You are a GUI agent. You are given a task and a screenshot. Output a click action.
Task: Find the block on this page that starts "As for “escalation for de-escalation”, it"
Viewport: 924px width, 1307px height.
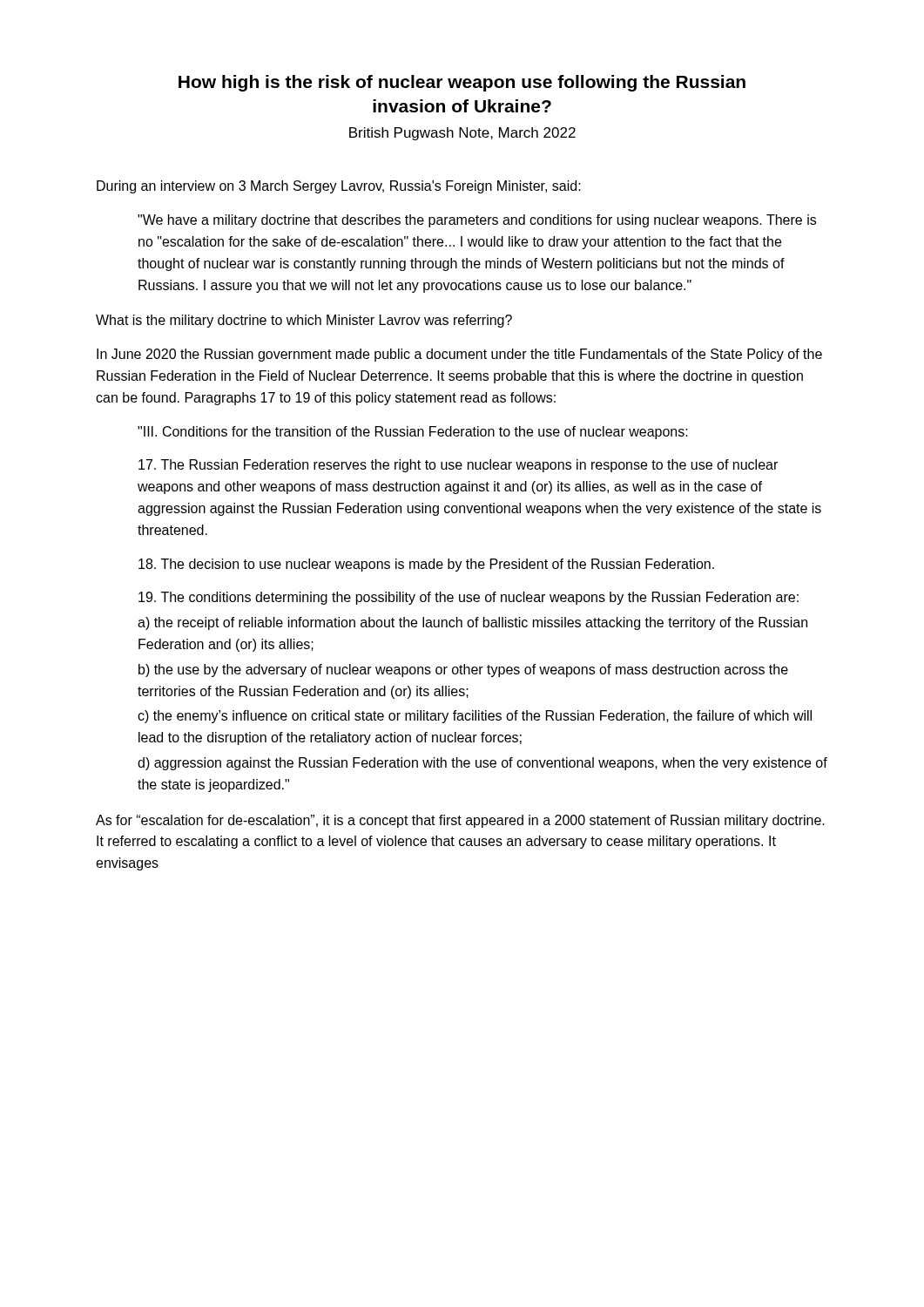pyautogui.click(x=461, y=842)
